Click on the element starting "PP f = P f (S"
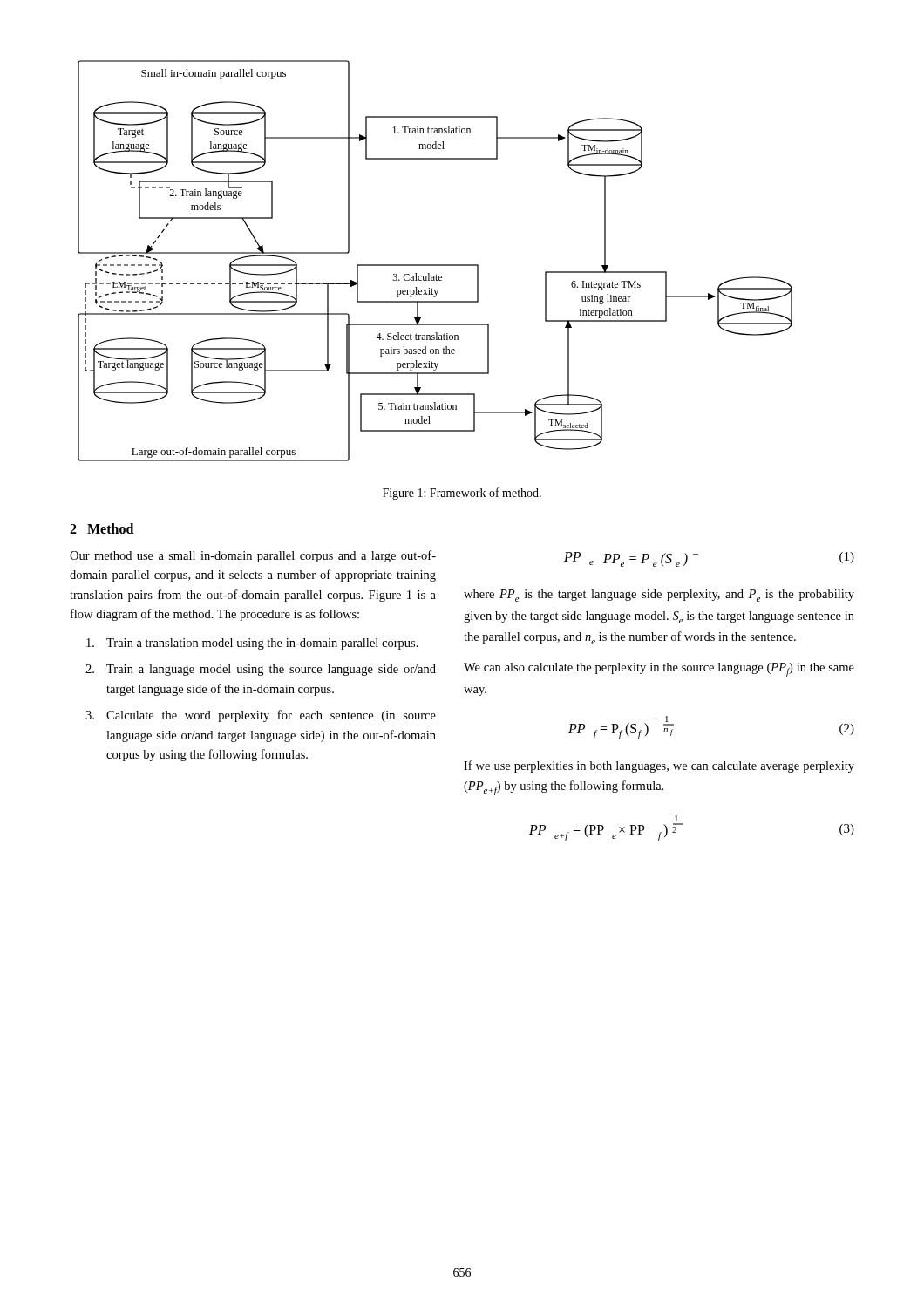924x1308 pixels. (x=659, y=728)
